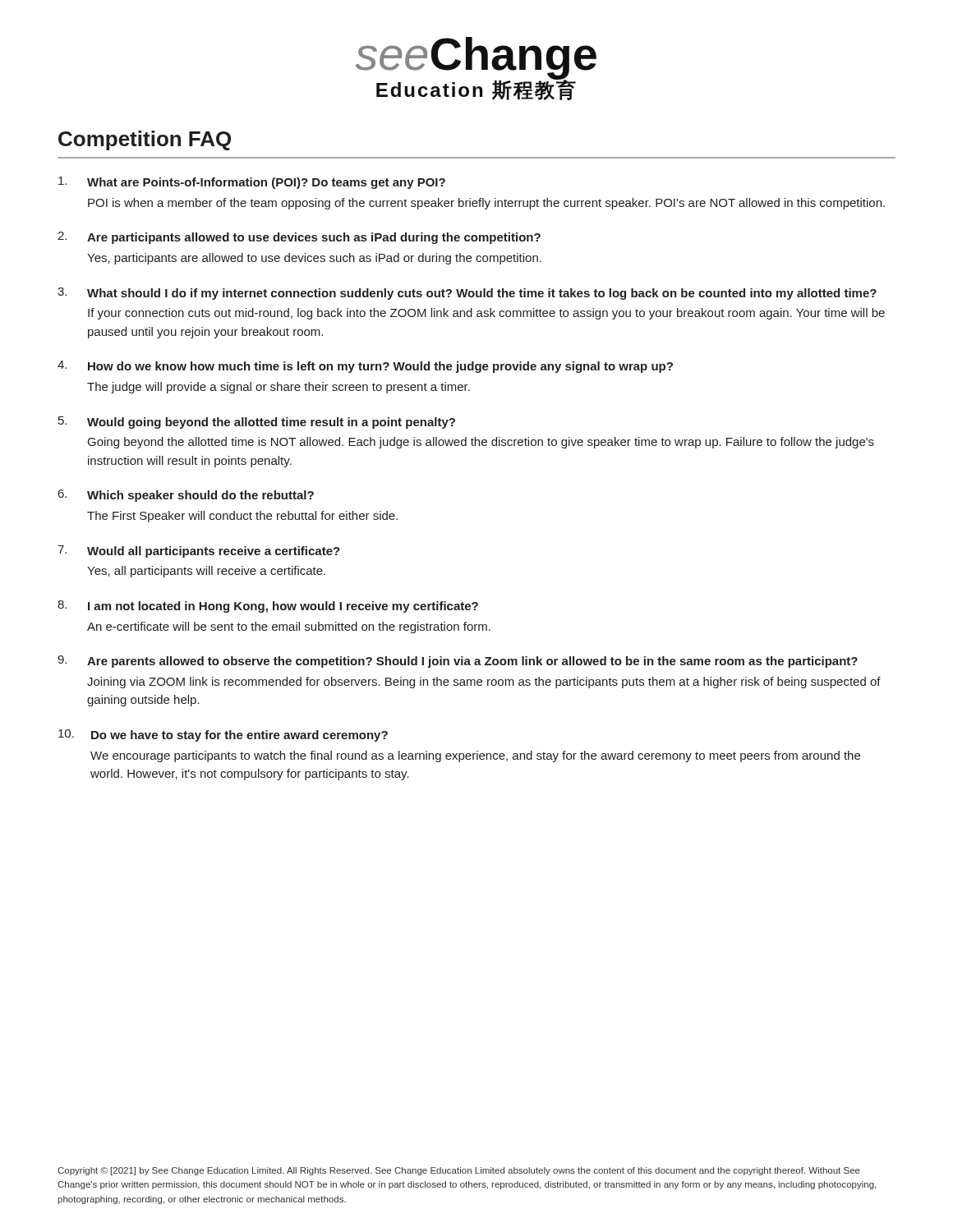This screenshot has width=953, height=1232.
Task: Click on the list item with the text "6. Which speaker should do the rebuttal?"
Action: click(186, 496)
